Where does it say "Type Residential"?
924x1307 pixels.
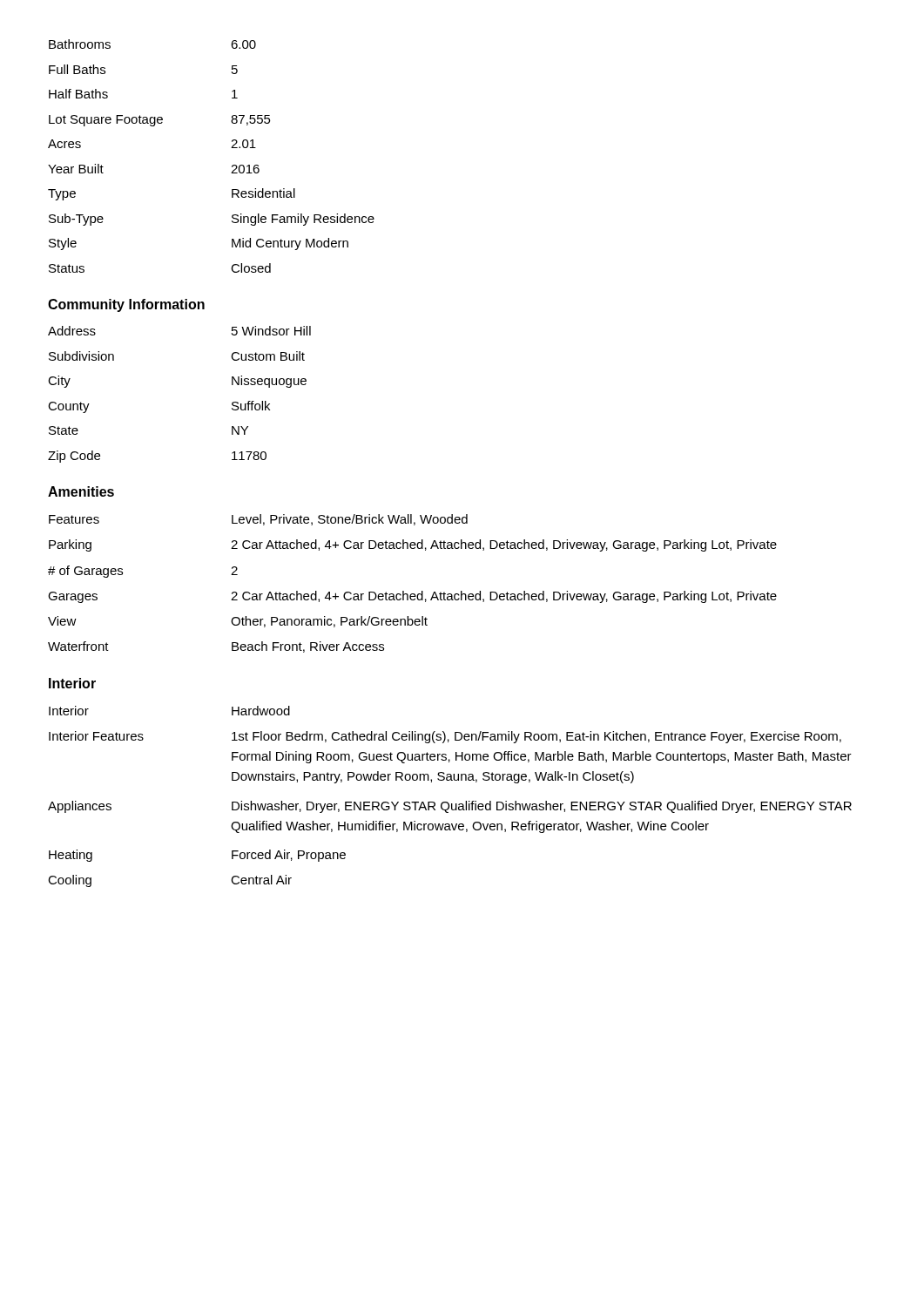coord(58,195)
